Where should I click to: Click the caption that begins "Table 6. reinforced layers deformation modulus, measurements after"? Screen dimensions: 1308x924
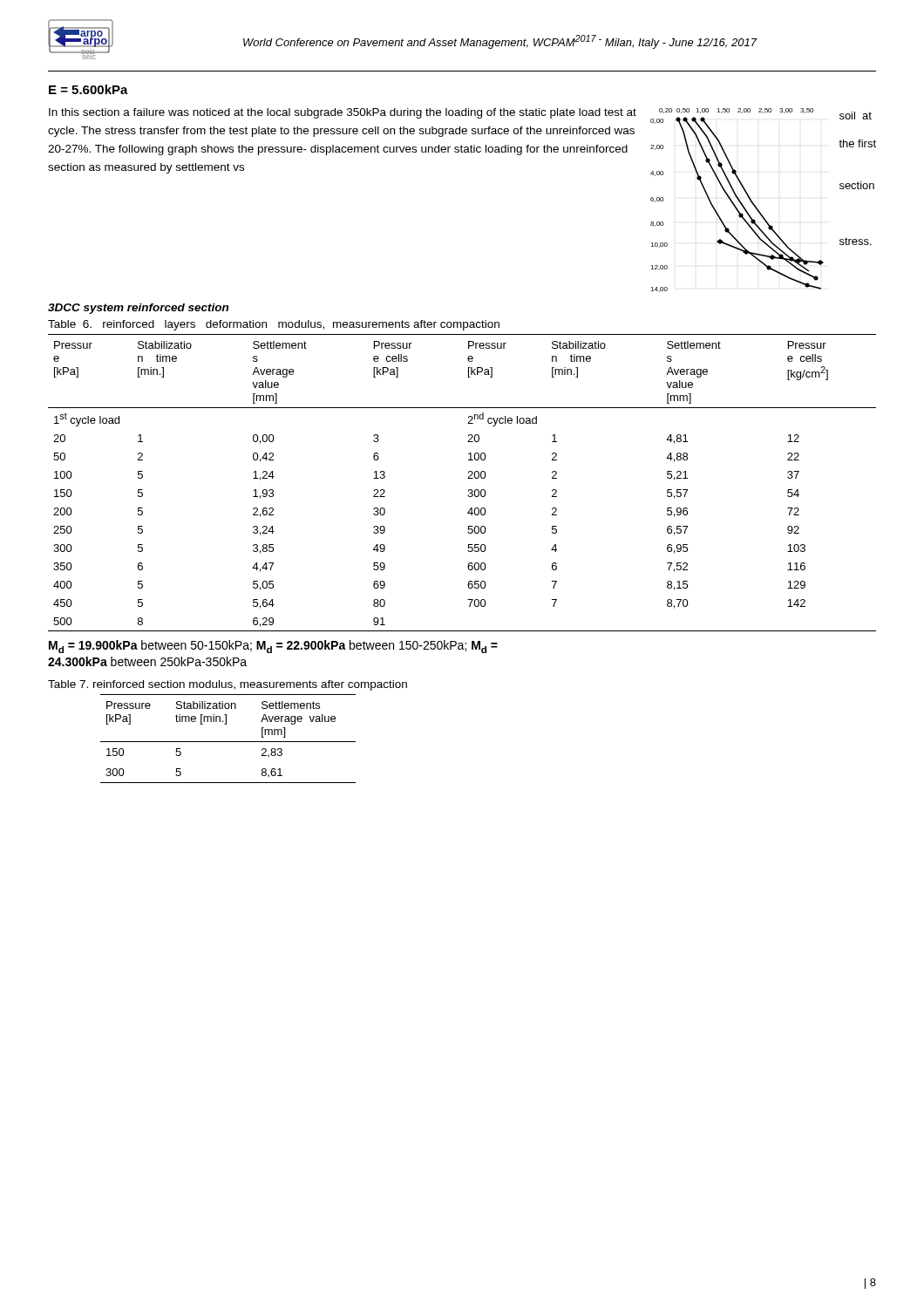274,324
